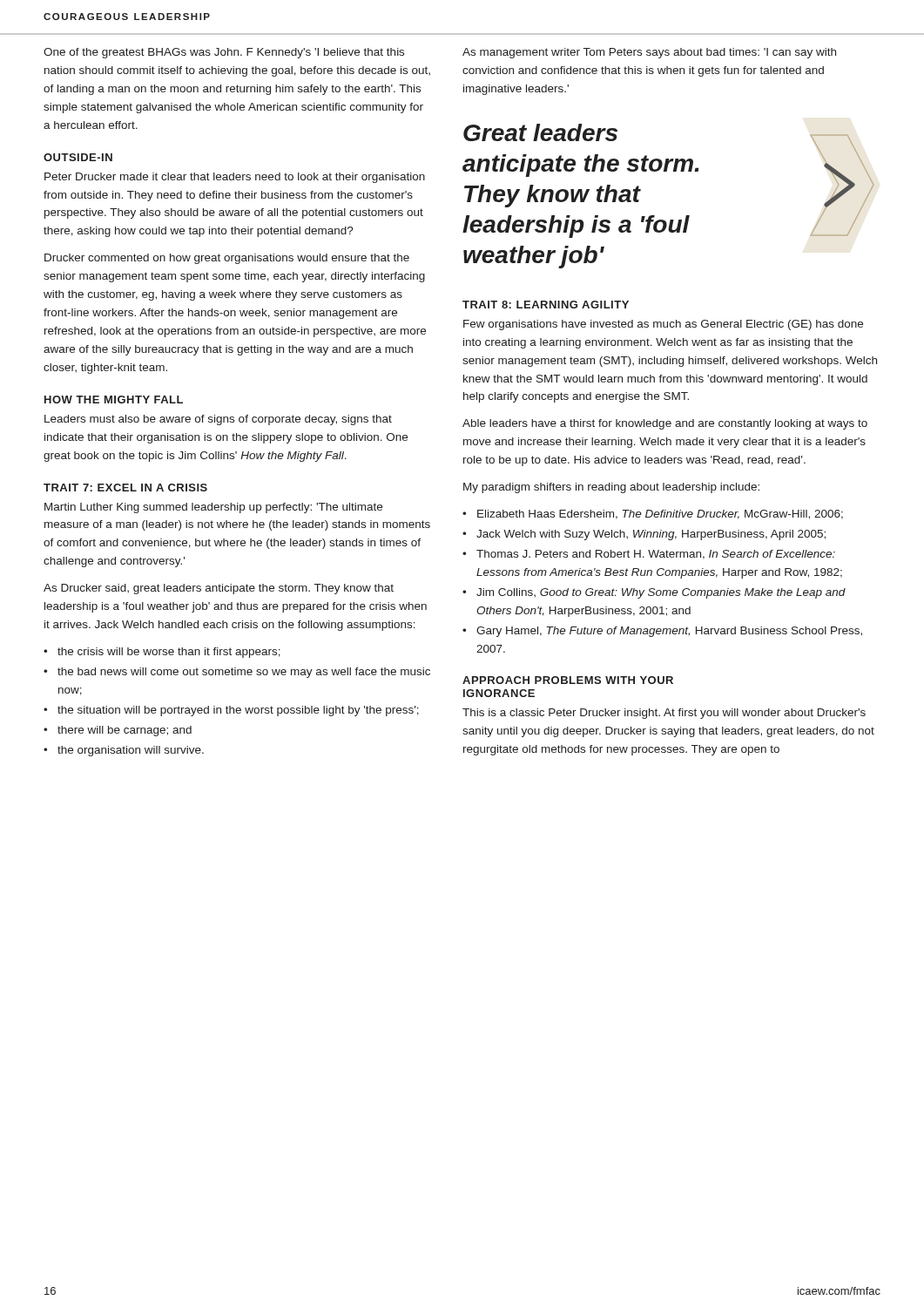Point to the block beginning "the crisis will be worse than"
The height and width of the screenshot is (1307, 924).
click(169, 651)
